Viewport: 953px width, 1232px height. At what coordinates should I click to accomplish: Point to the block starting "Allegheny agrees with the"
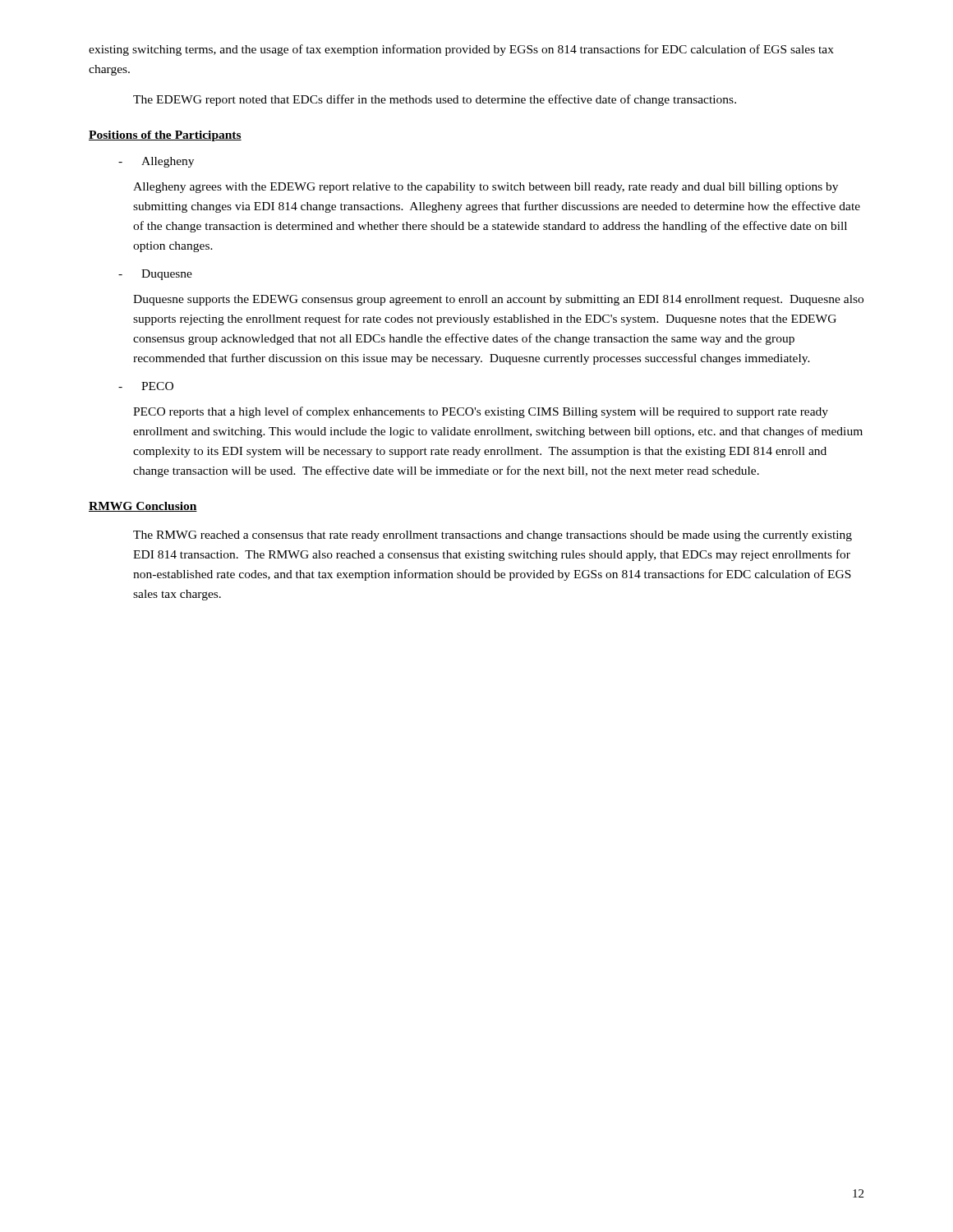pyautogui.click(x=497, y=216)
